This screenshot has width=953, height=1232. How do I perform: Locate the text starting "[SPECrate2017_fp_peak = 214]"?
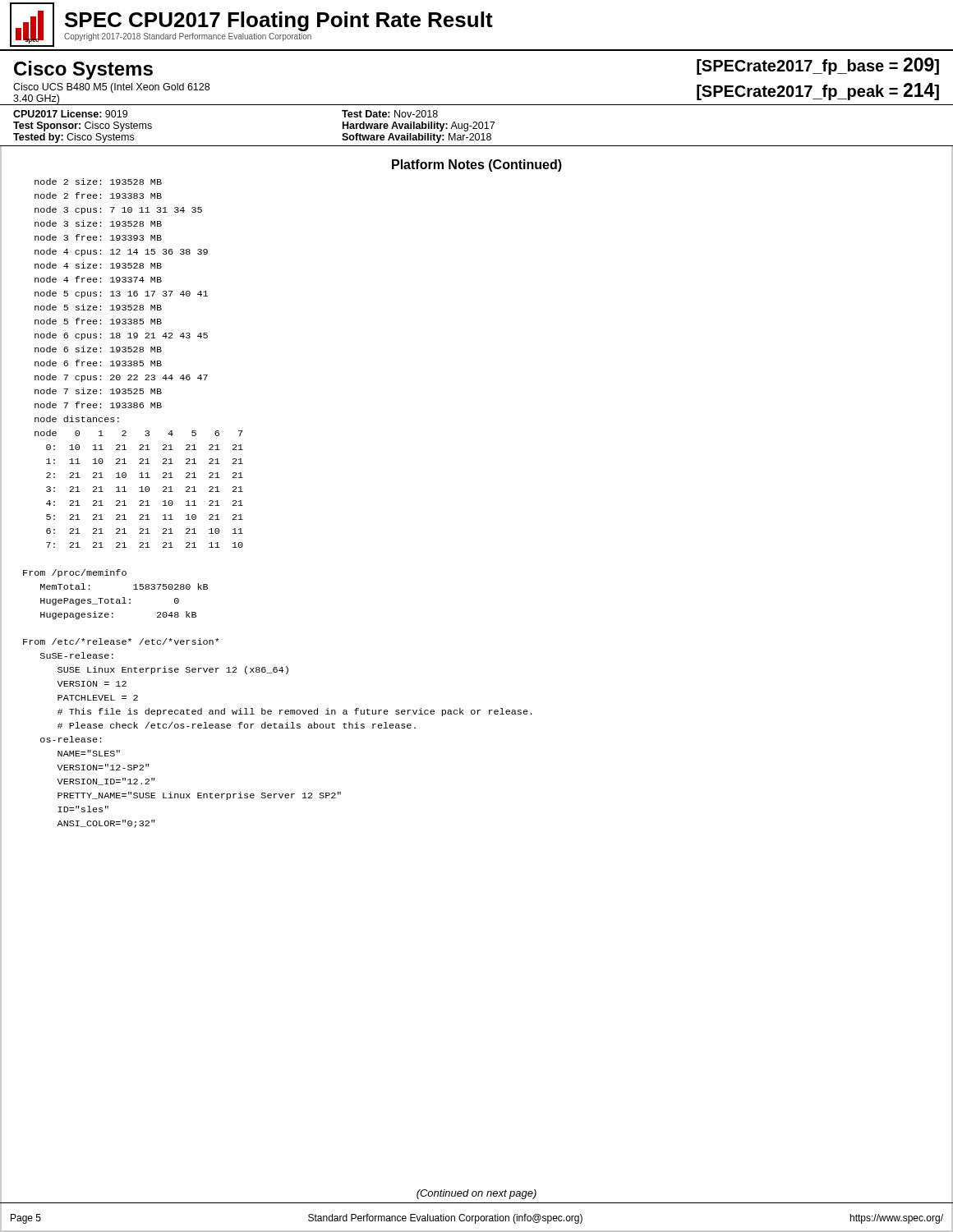click(625, 110)
